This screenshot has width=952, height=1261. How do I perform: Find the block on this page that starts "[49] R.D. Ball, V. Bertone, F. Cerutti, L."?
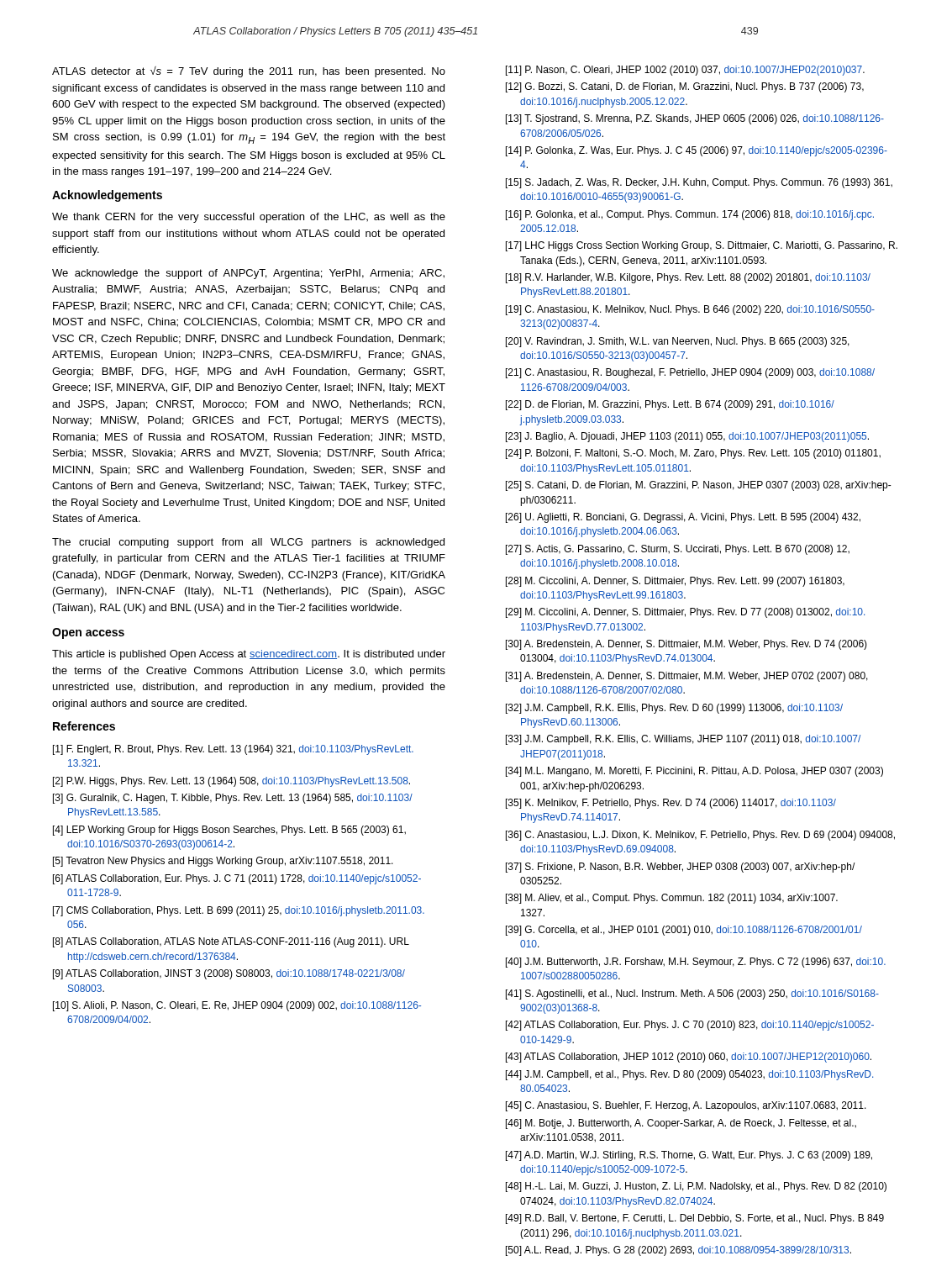pos(695,1226)
